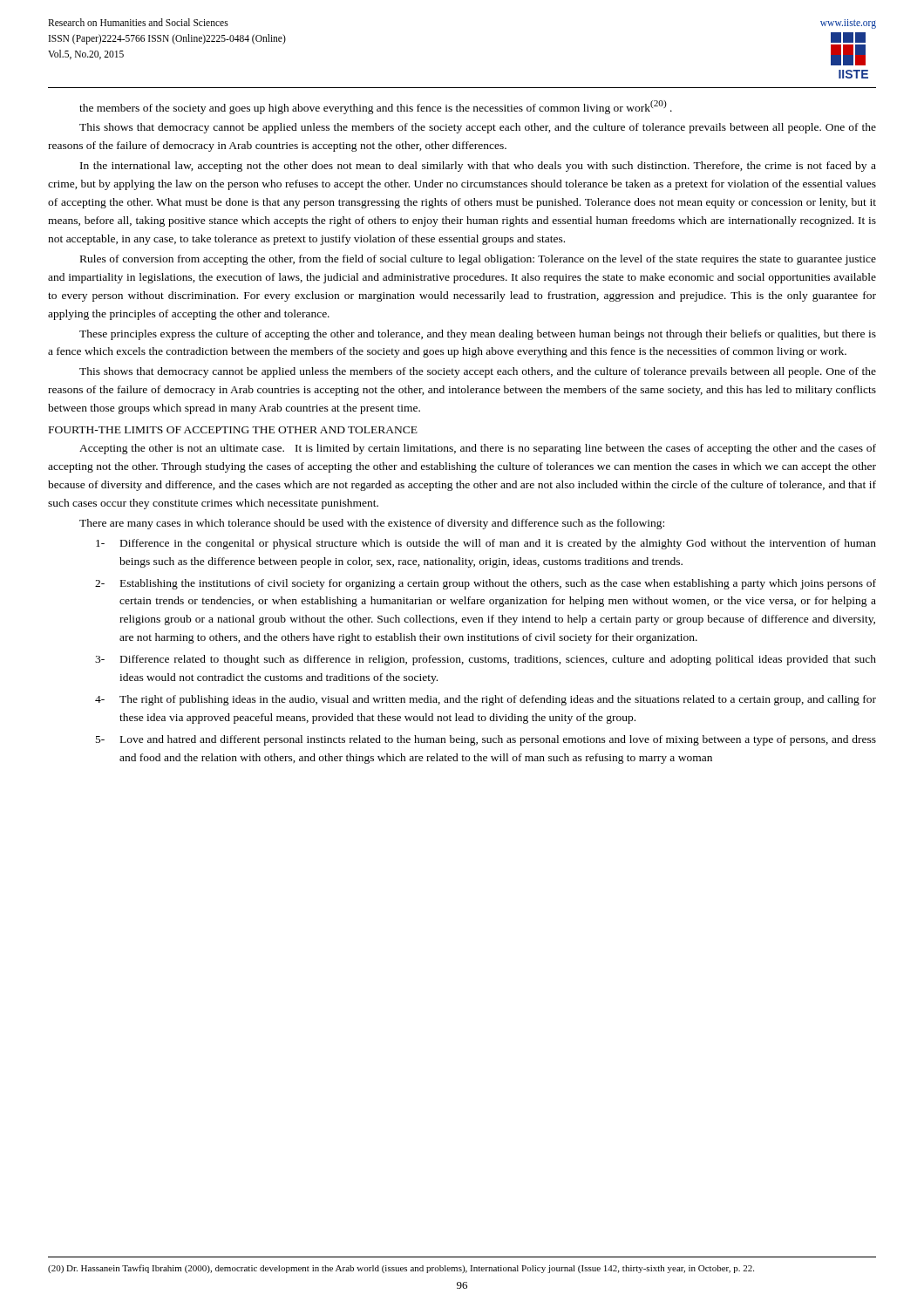Screen dimensions: 1308x924
Task: Find the list item containing "3- Difference related to thought such as"
Action: [x=486, y=669]
